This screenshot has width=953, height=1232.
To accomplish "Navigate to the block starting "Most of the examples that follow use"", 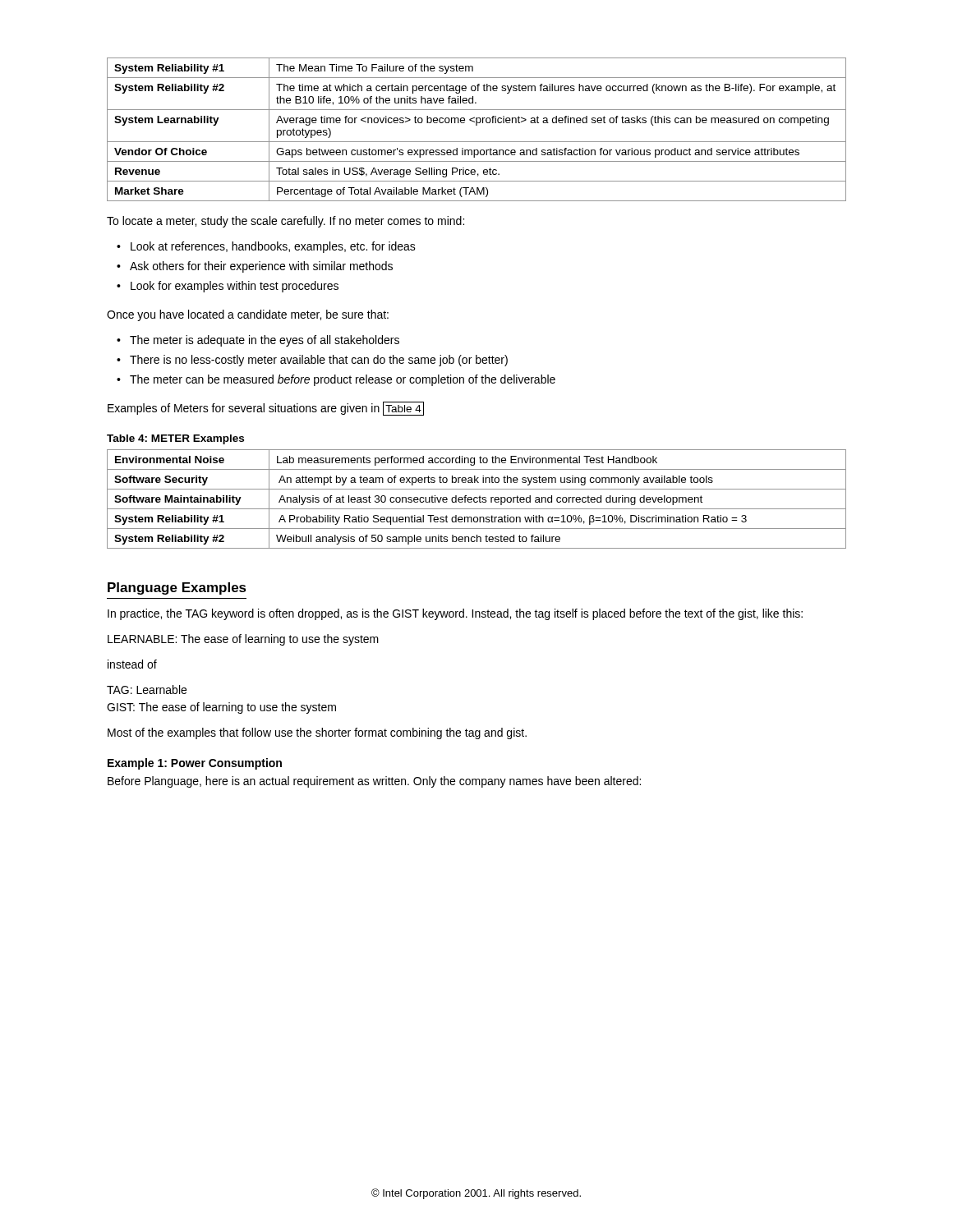I will tap(317, 733).
